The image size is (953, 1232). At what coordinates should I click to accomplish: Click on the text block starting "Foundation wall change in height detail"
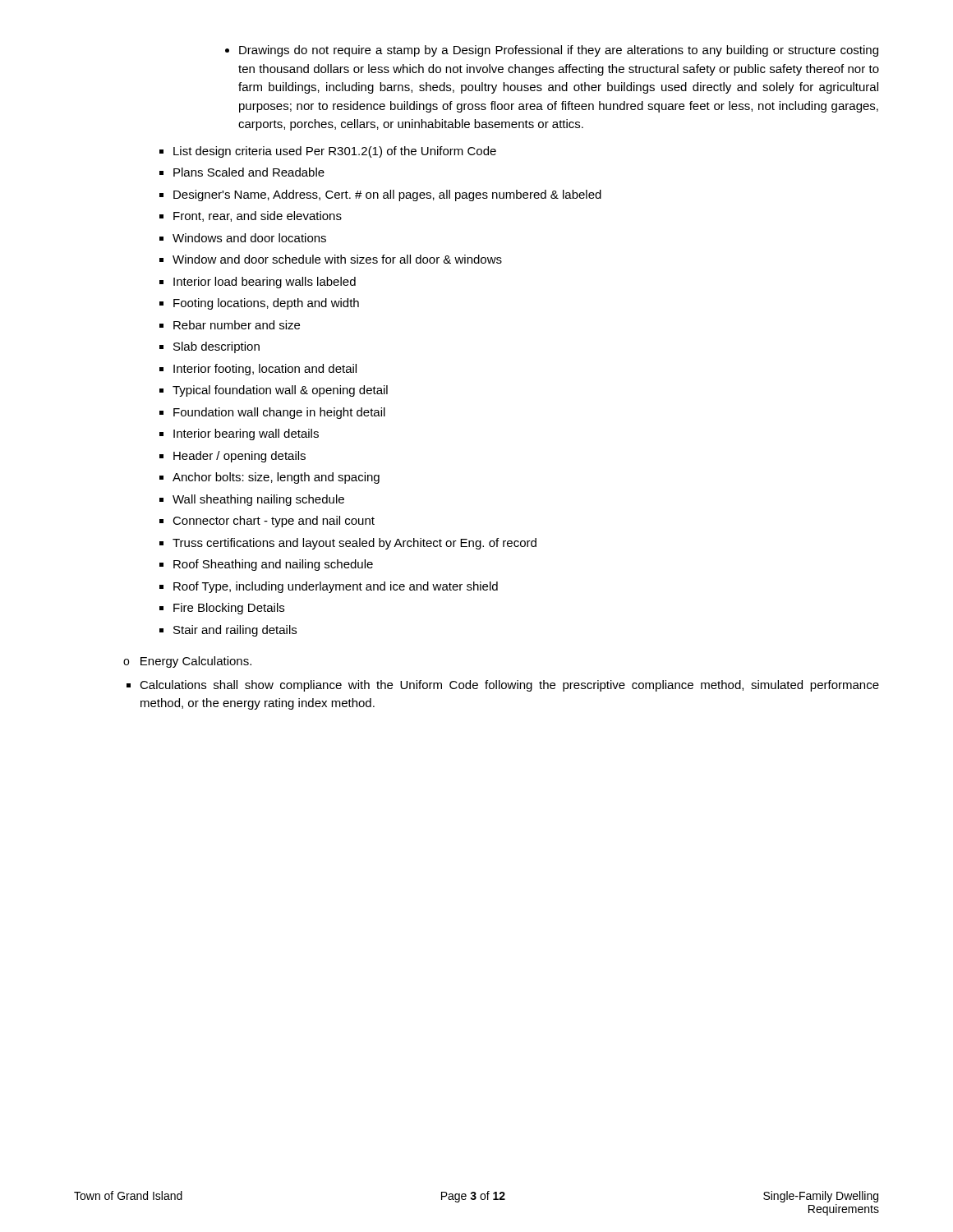point(272,413)
